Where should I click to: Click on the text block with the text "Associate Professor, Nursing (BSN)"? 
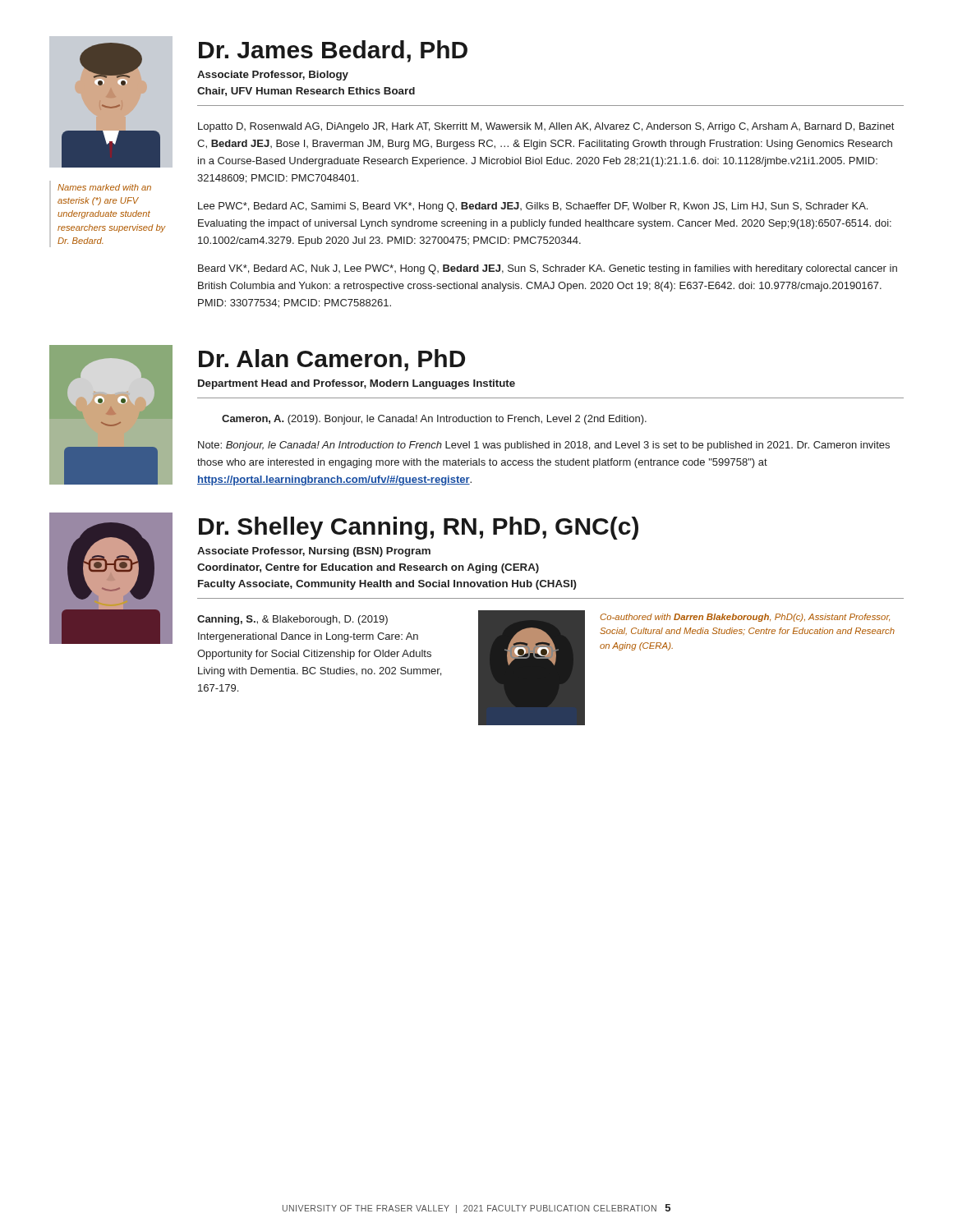(387, 567)
